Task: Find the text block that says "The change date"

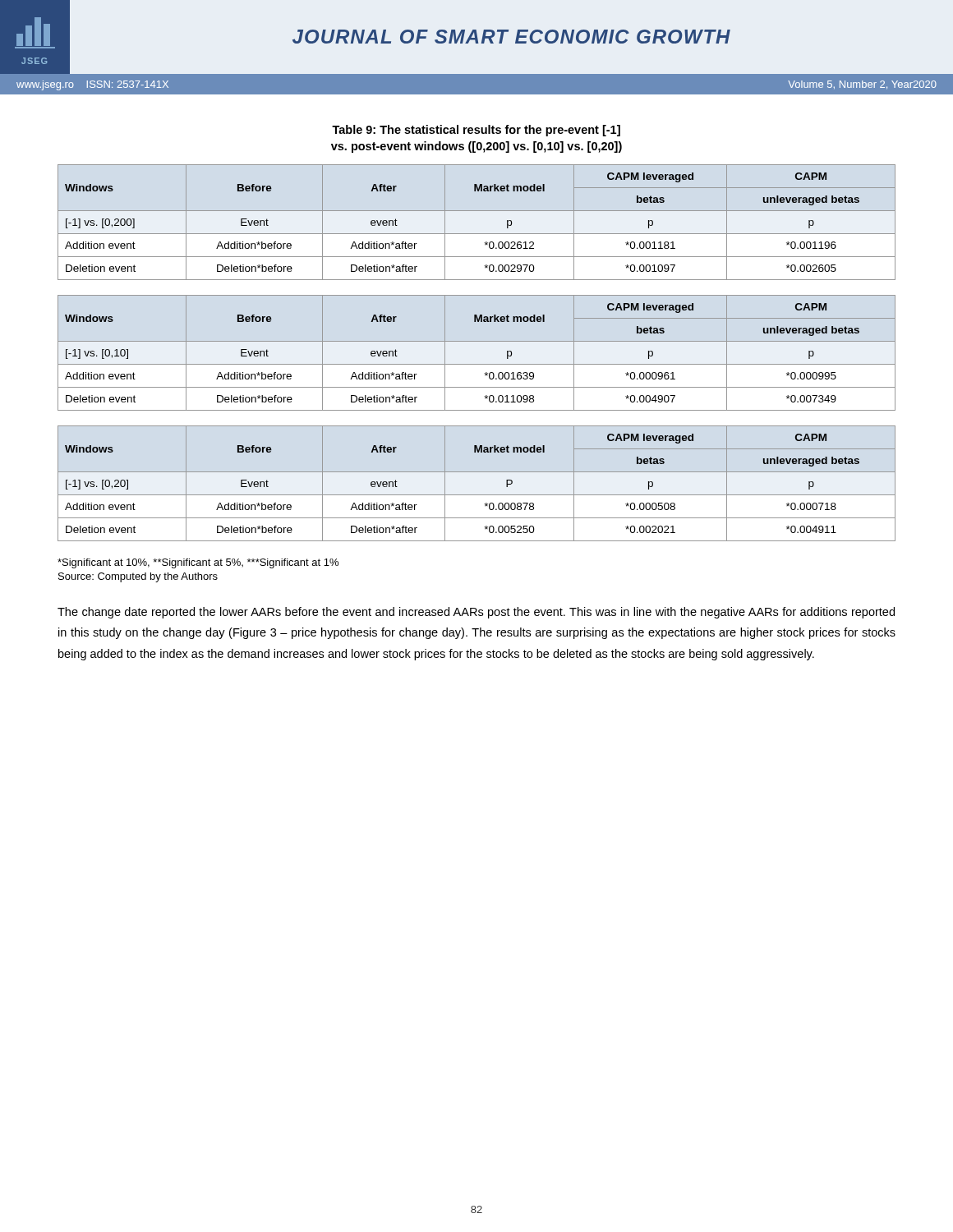Action: [x=476, y=633]
